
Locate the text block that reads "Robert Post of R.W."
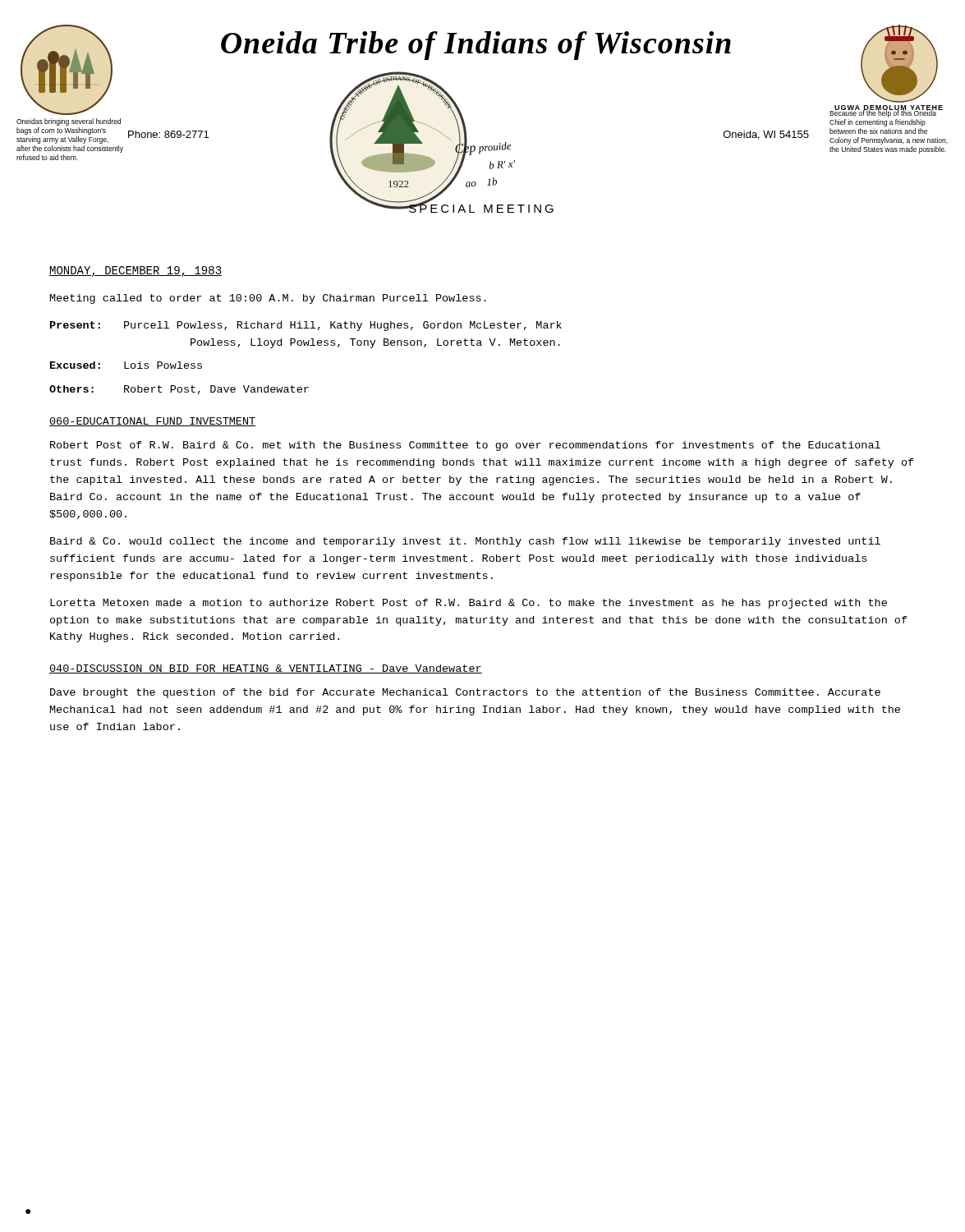click(482, 480)
